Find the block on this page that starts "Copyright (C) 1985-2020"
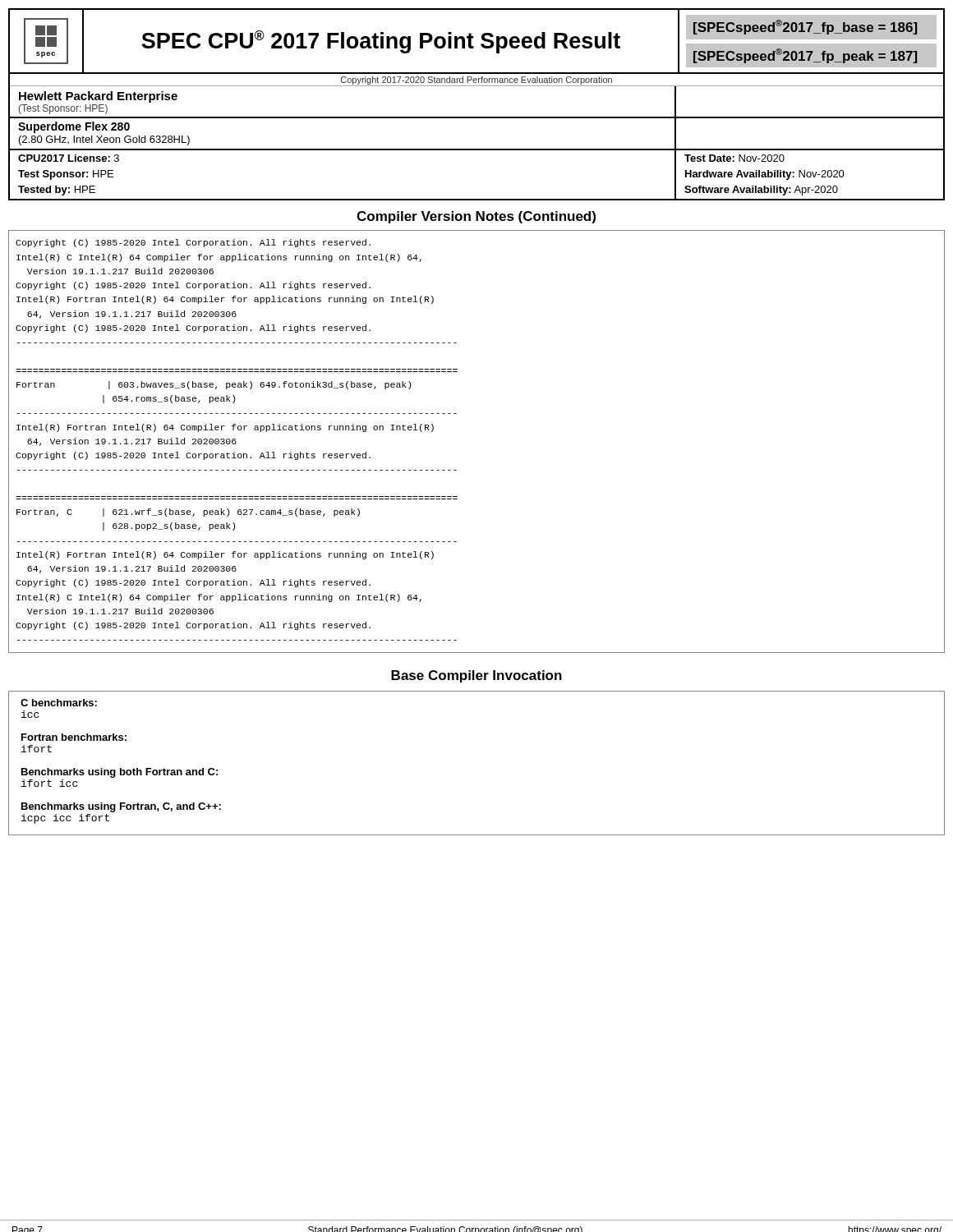The height and width of the screenshot is (1232, 953). 237,441
